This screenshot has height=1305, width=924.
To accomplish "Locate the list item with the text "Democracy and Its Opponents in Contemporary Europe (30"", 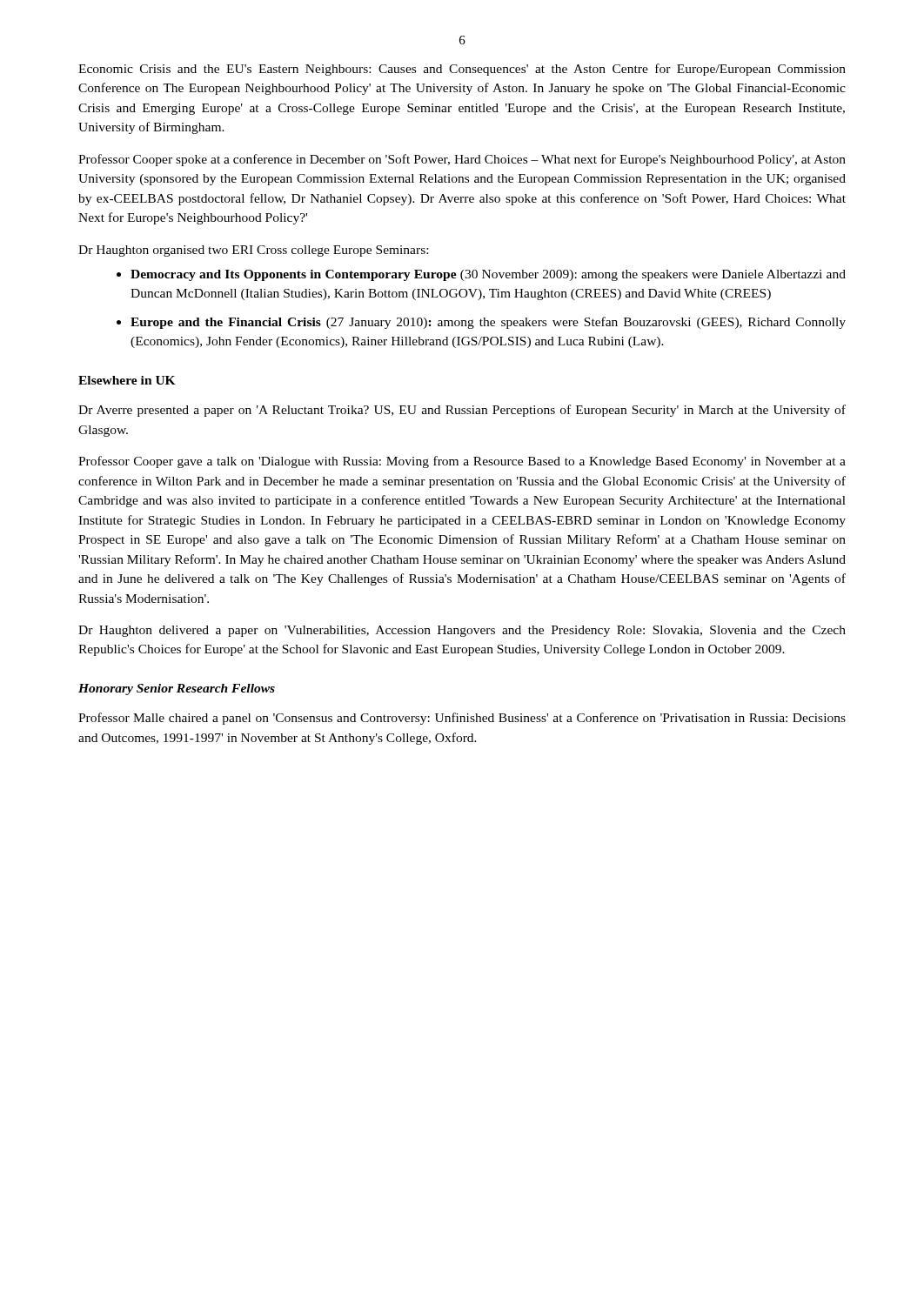I will click(x=488, y=283).
